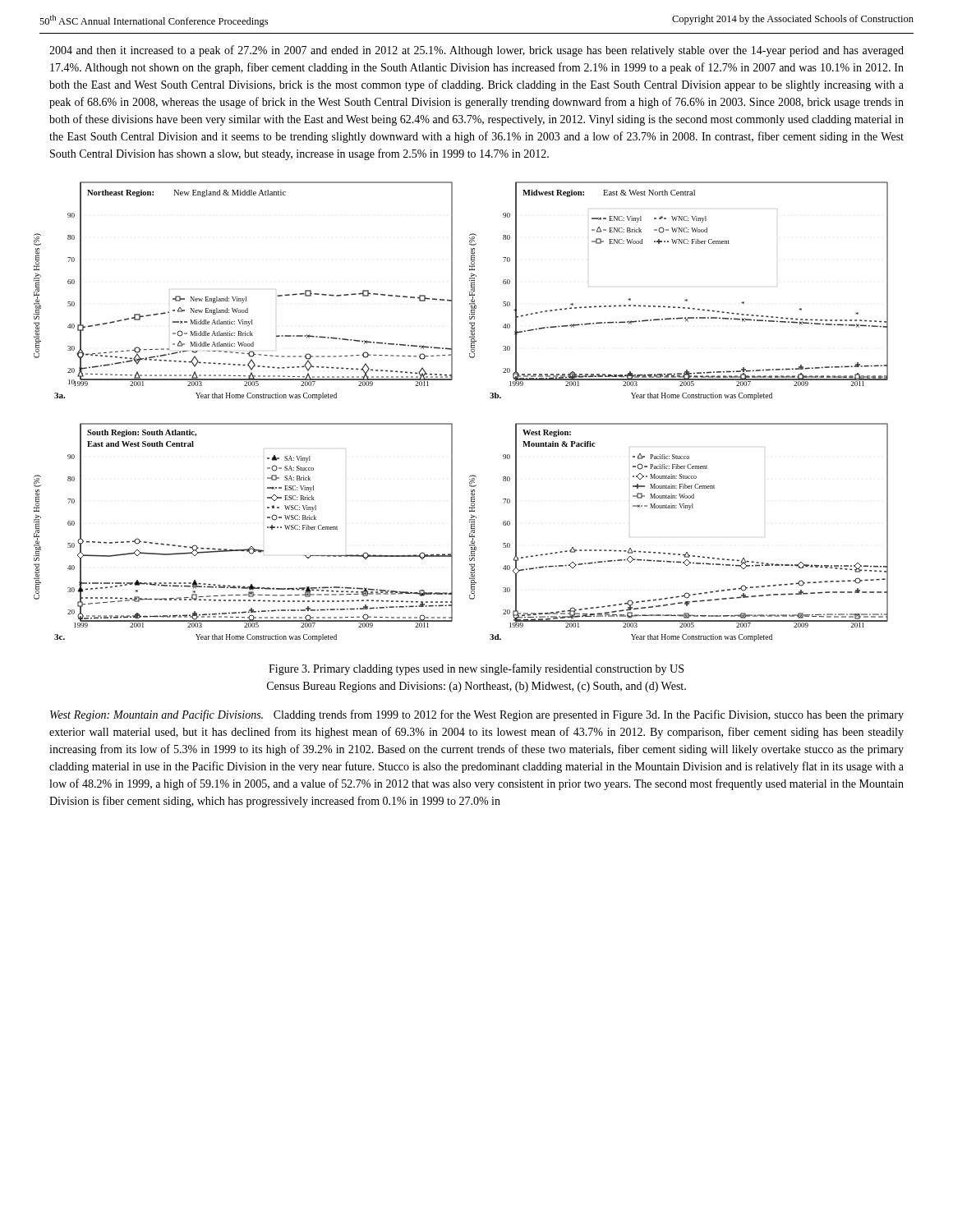Where is the passage that starts "2004 and then it"?
The height and width of the screenshot is (1232, 953).
(476, 102)
